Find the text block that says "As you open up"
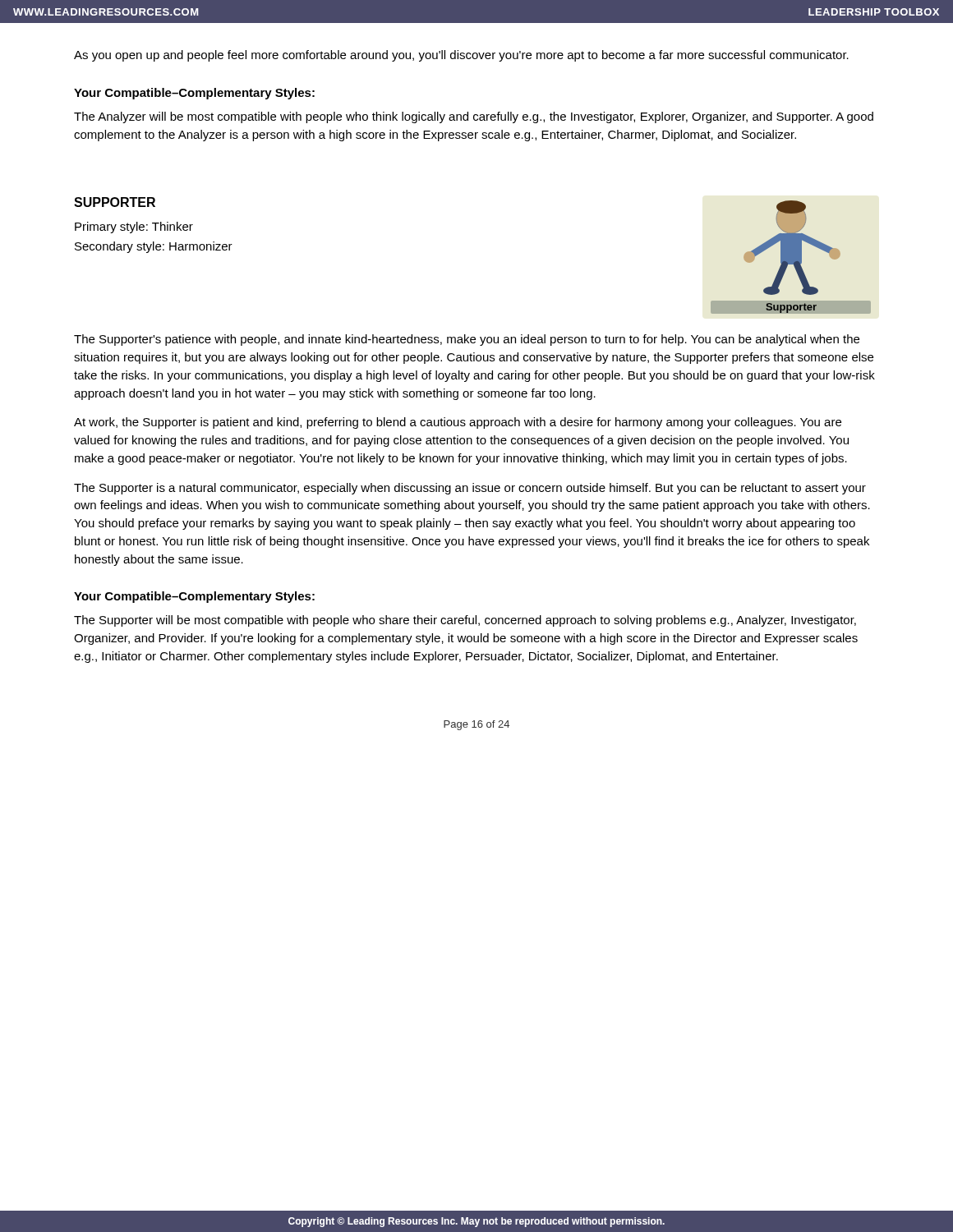The height and width of the screenshot is (1232, 953). pyautogui.click(x=462, y=55)
